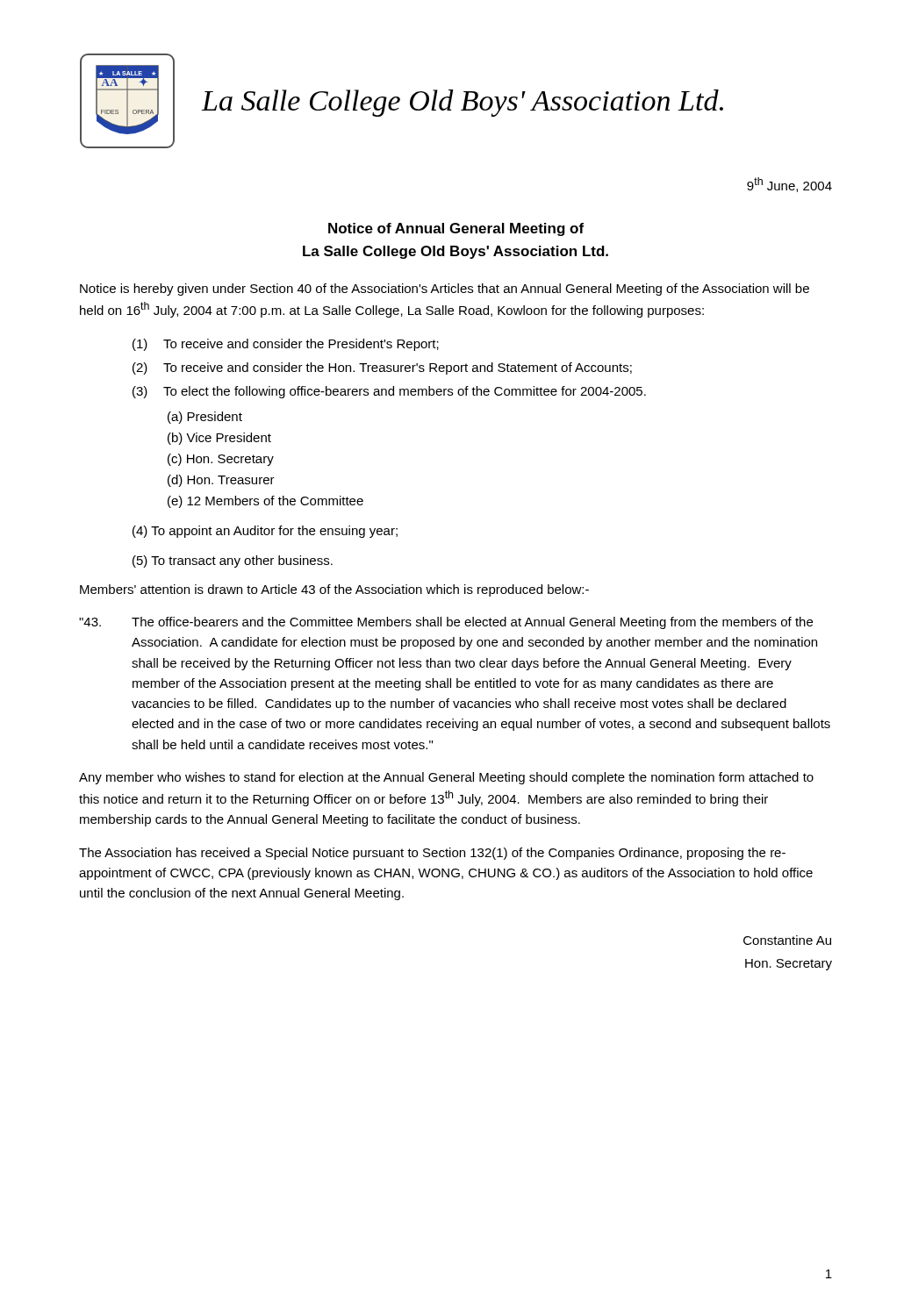This screenshot has height=1316, width=911.
Task: Select the region starting "La Salle College Old Boys'"
Action: point(464,100)
